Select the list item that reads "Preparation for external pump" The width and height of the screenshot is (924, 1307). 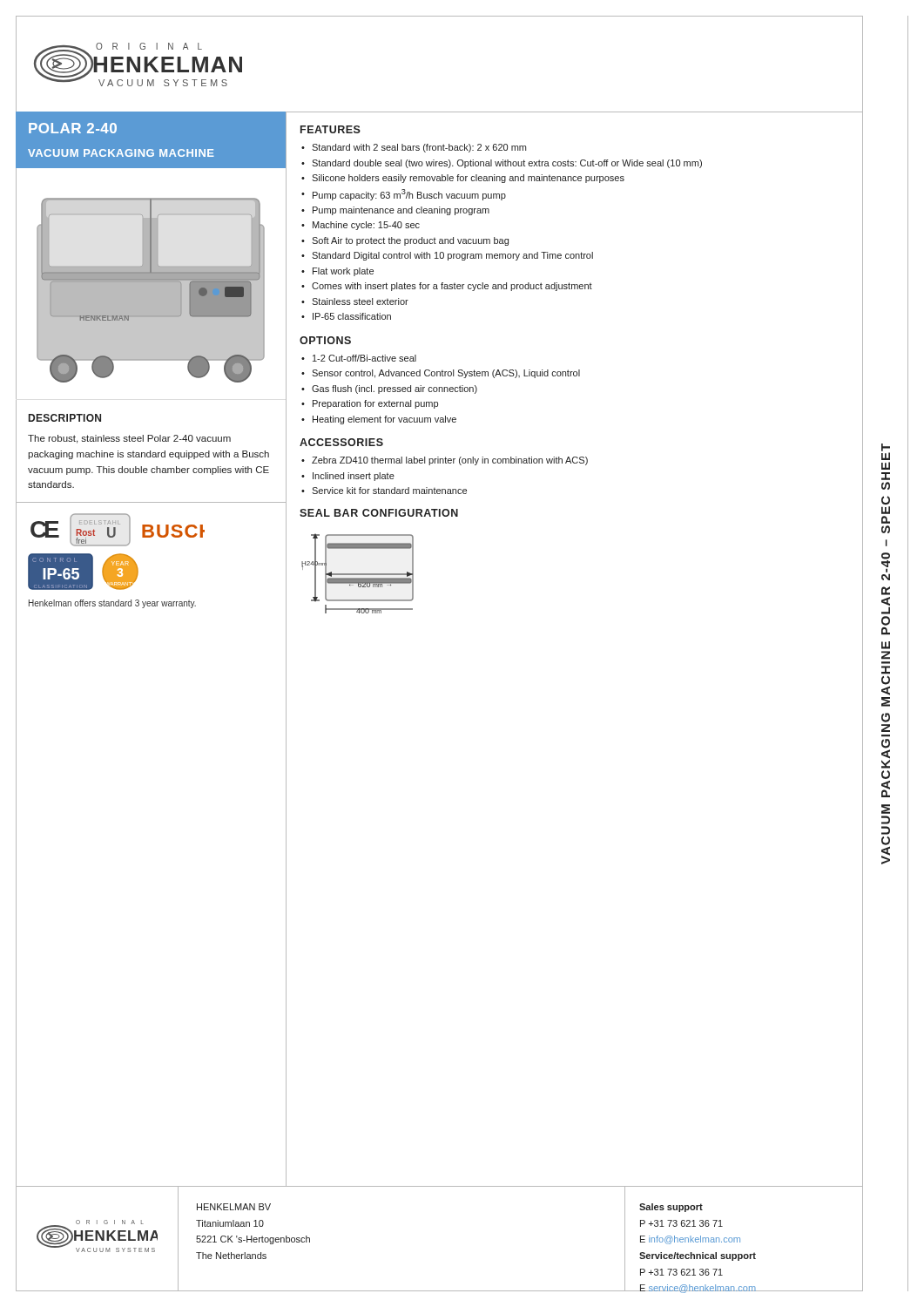(x=375, y=404)
